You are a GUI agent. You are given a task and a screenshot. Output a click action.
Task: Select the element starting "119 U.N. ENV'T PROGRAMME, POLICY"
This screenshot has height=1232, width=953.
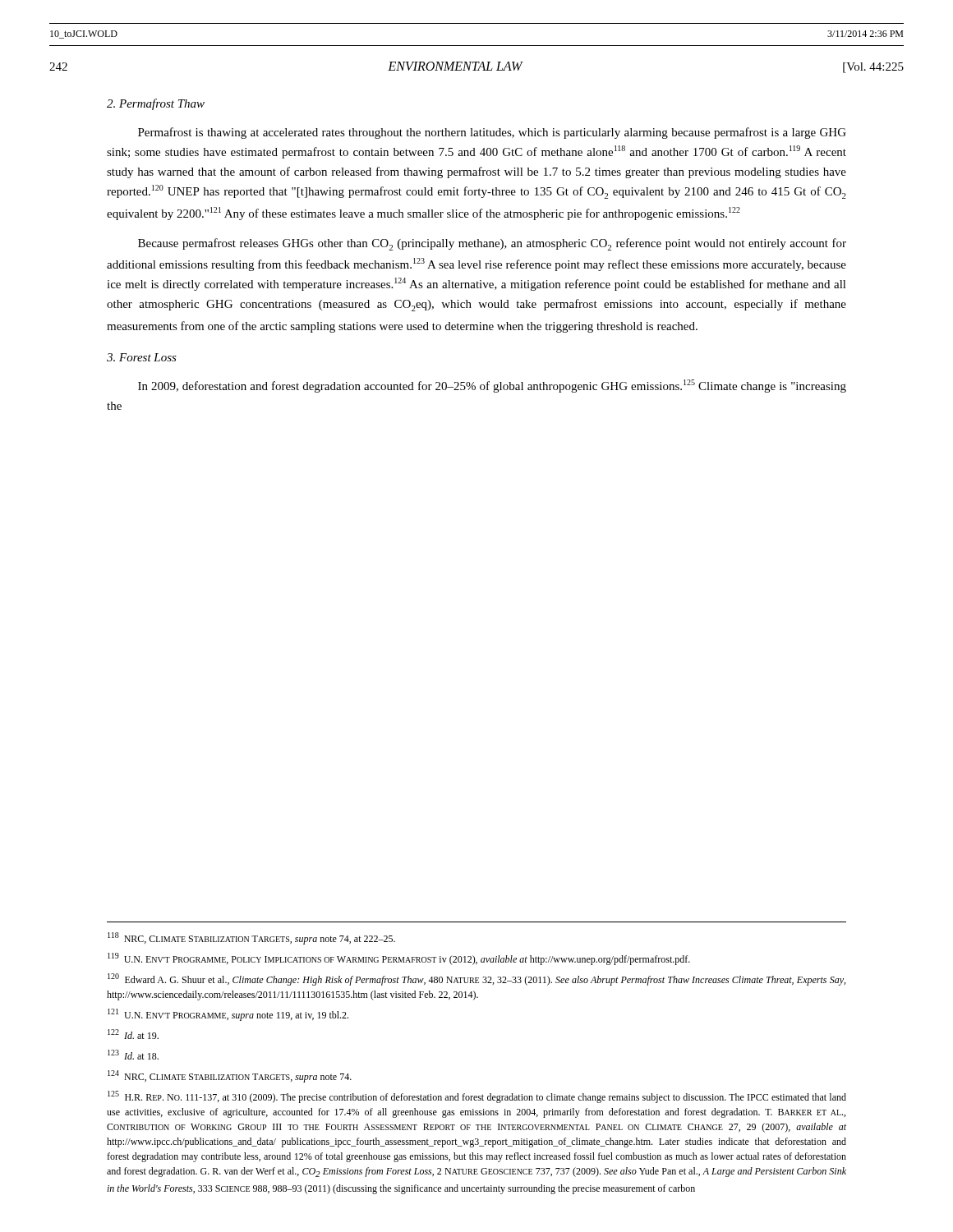click(x=399, y=958)
